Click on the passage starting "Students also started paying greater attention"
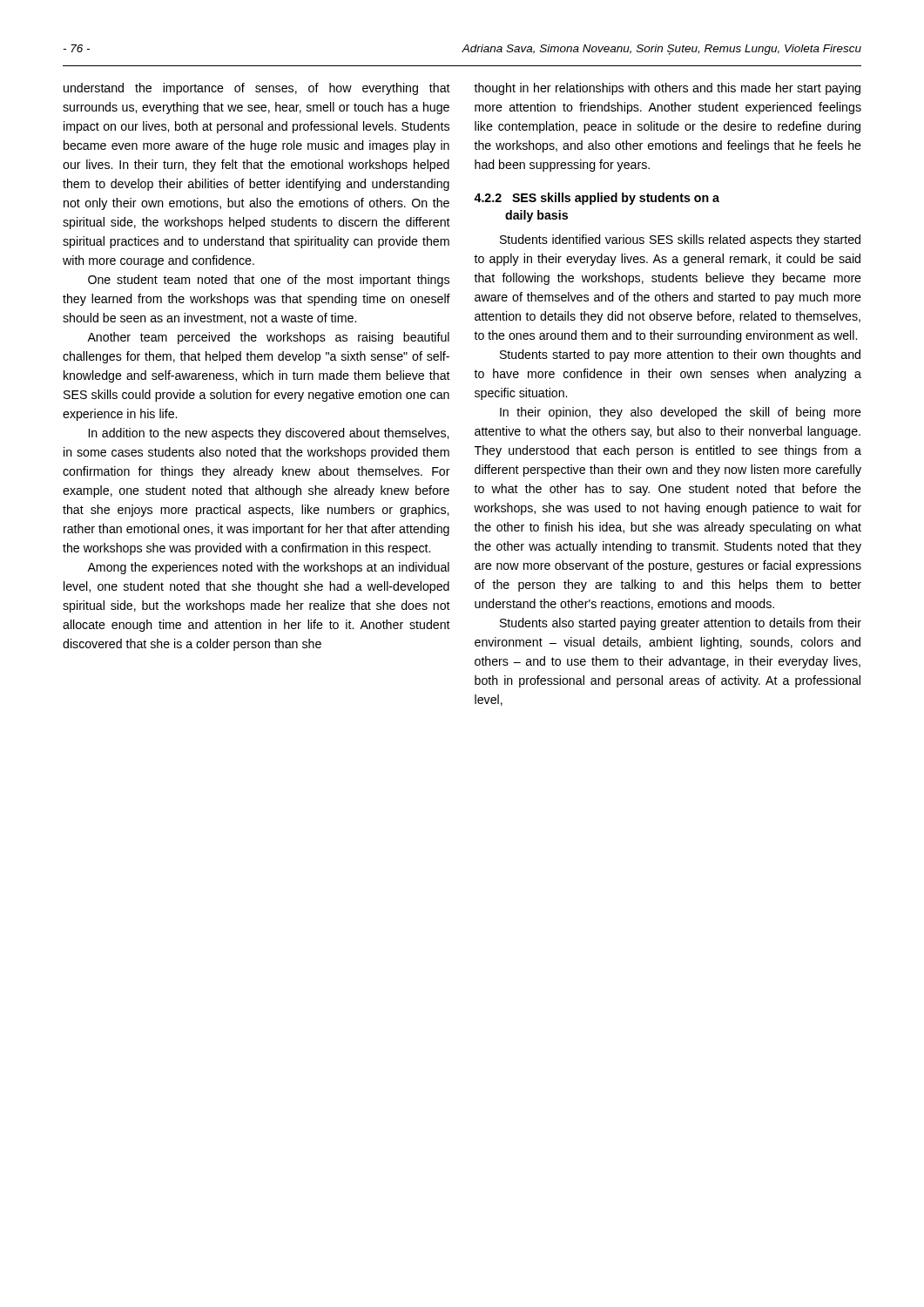 [668, 661]
